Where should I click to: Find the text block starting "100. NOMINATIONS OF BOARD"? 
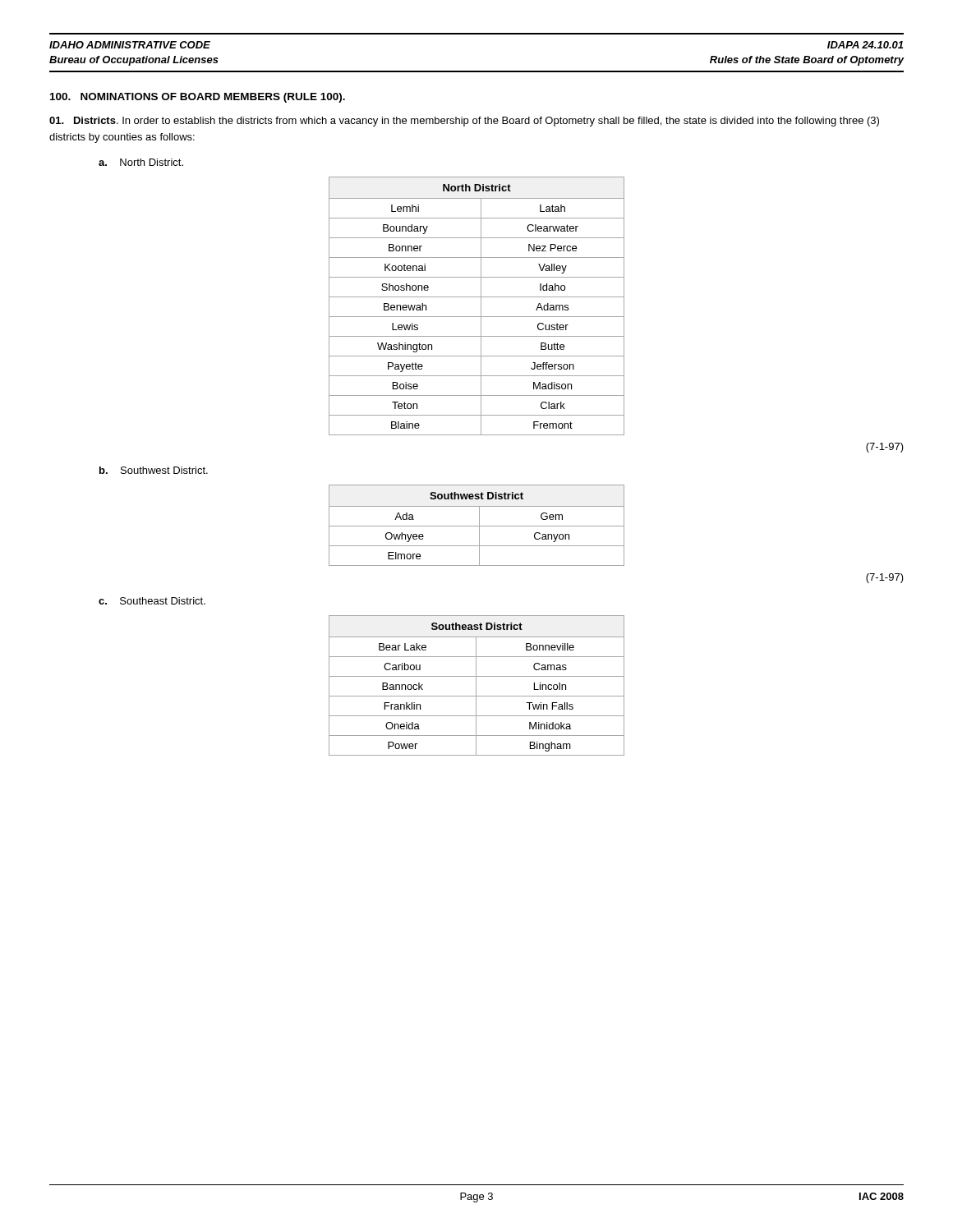pyautogui.click(x=197, y=96)
